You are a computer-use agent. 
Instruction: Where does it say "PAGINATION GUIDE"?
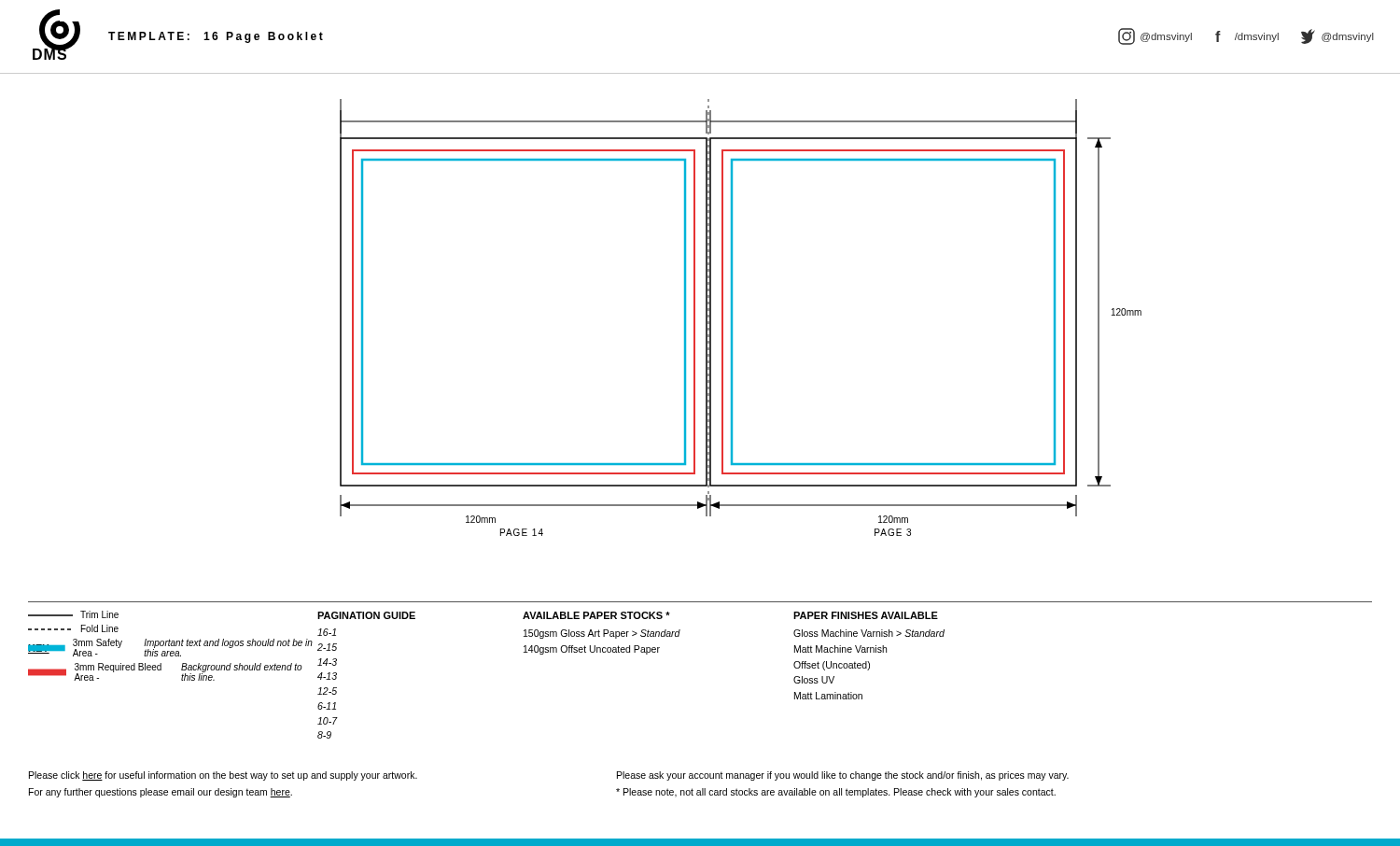tap(367, 615)
